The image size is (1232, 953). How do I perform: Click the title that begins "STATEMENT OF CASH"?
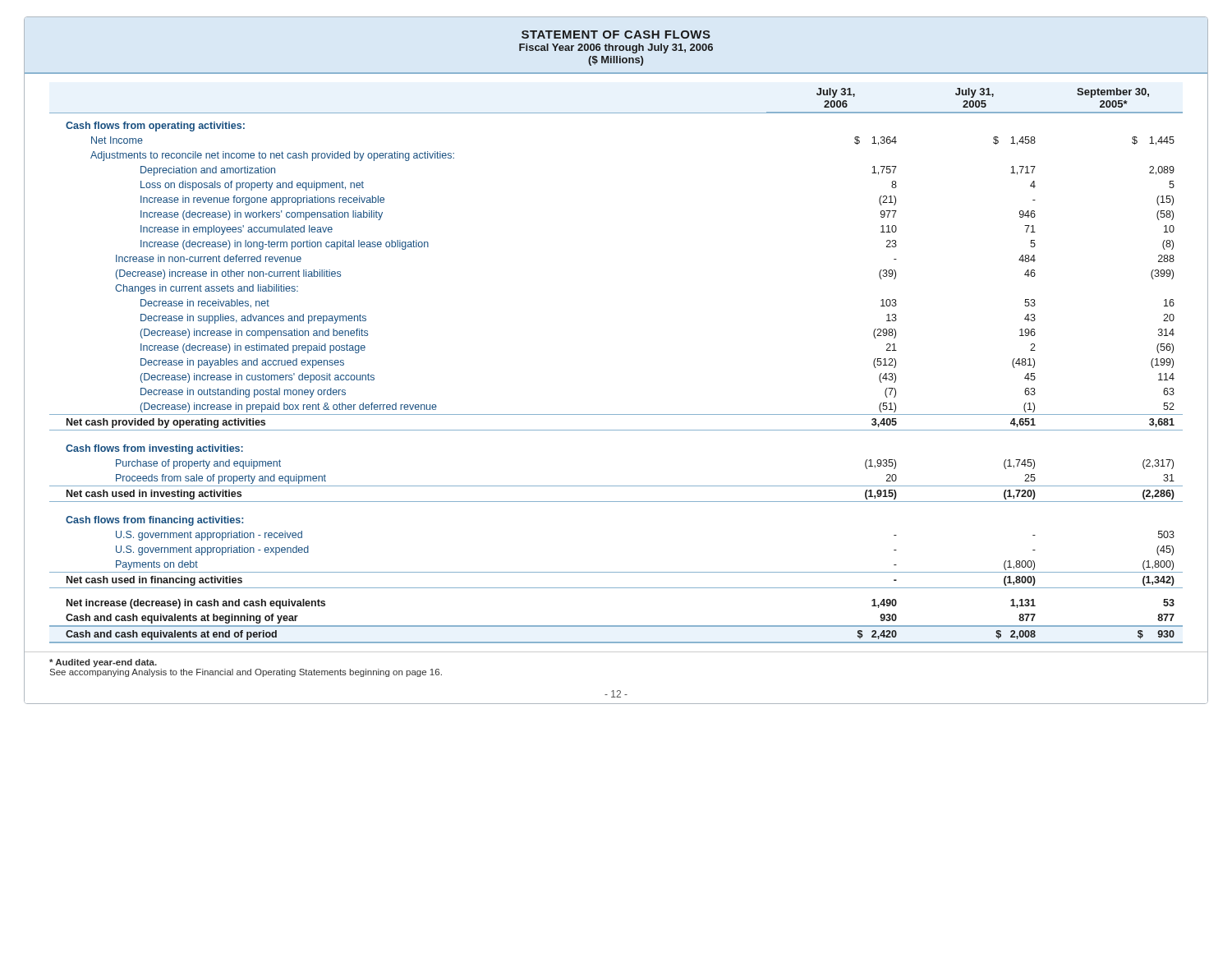[x=616, y=46]
